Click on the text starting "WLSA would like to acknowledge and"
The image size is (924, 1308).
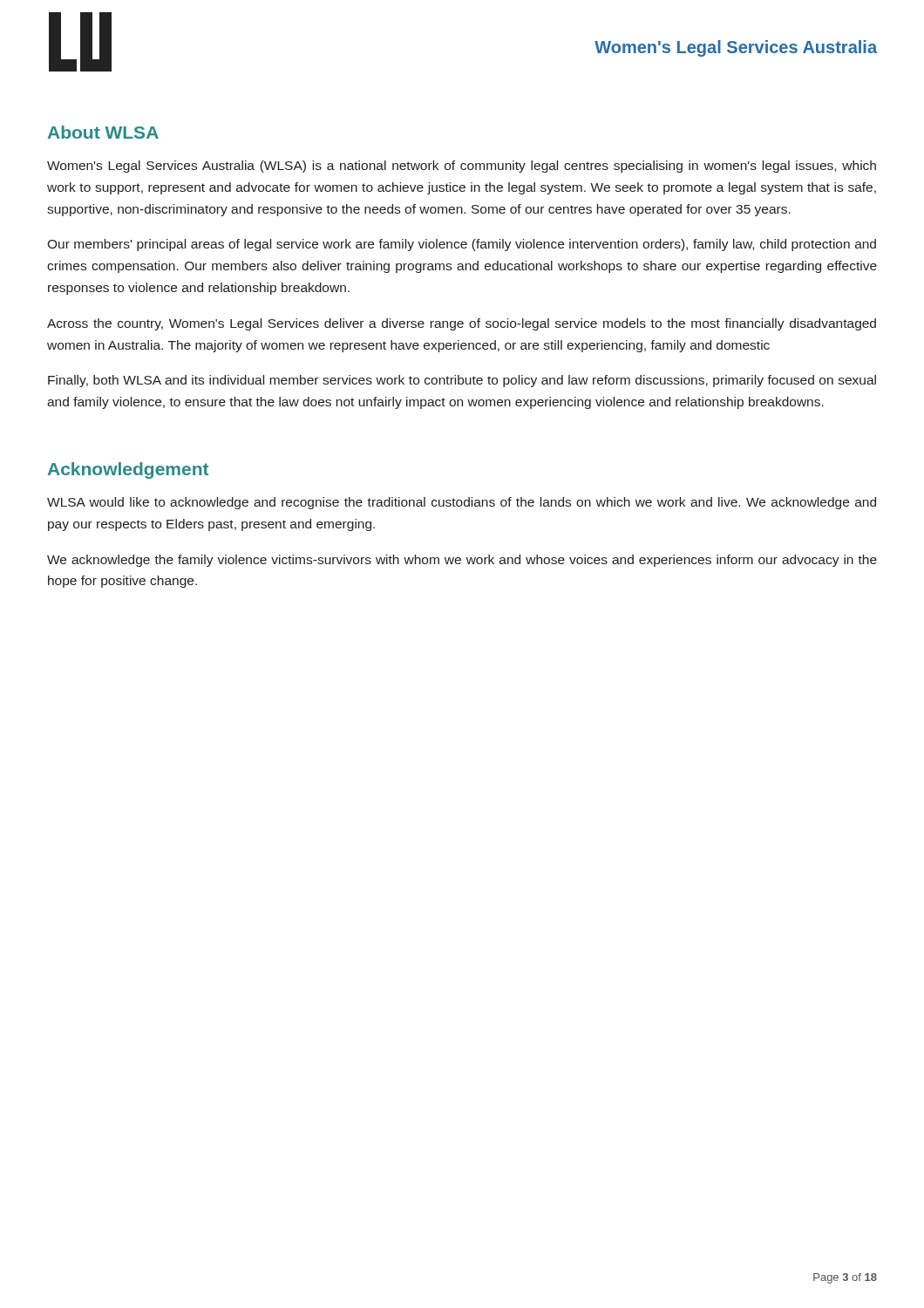pyautogui.click(x=462, y=513)
